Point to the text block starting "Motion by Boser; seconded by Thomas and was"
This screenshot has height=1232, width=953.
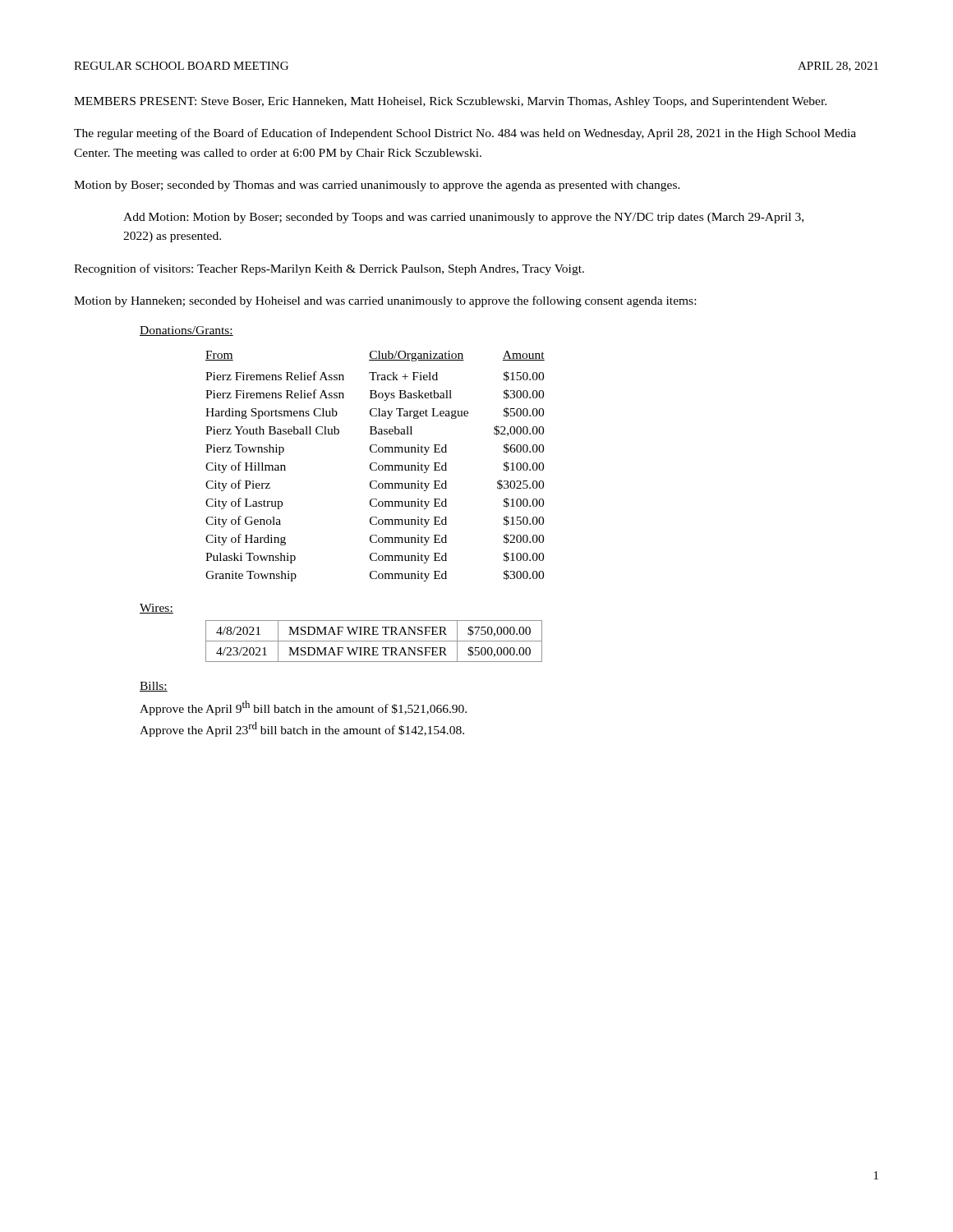377,184
